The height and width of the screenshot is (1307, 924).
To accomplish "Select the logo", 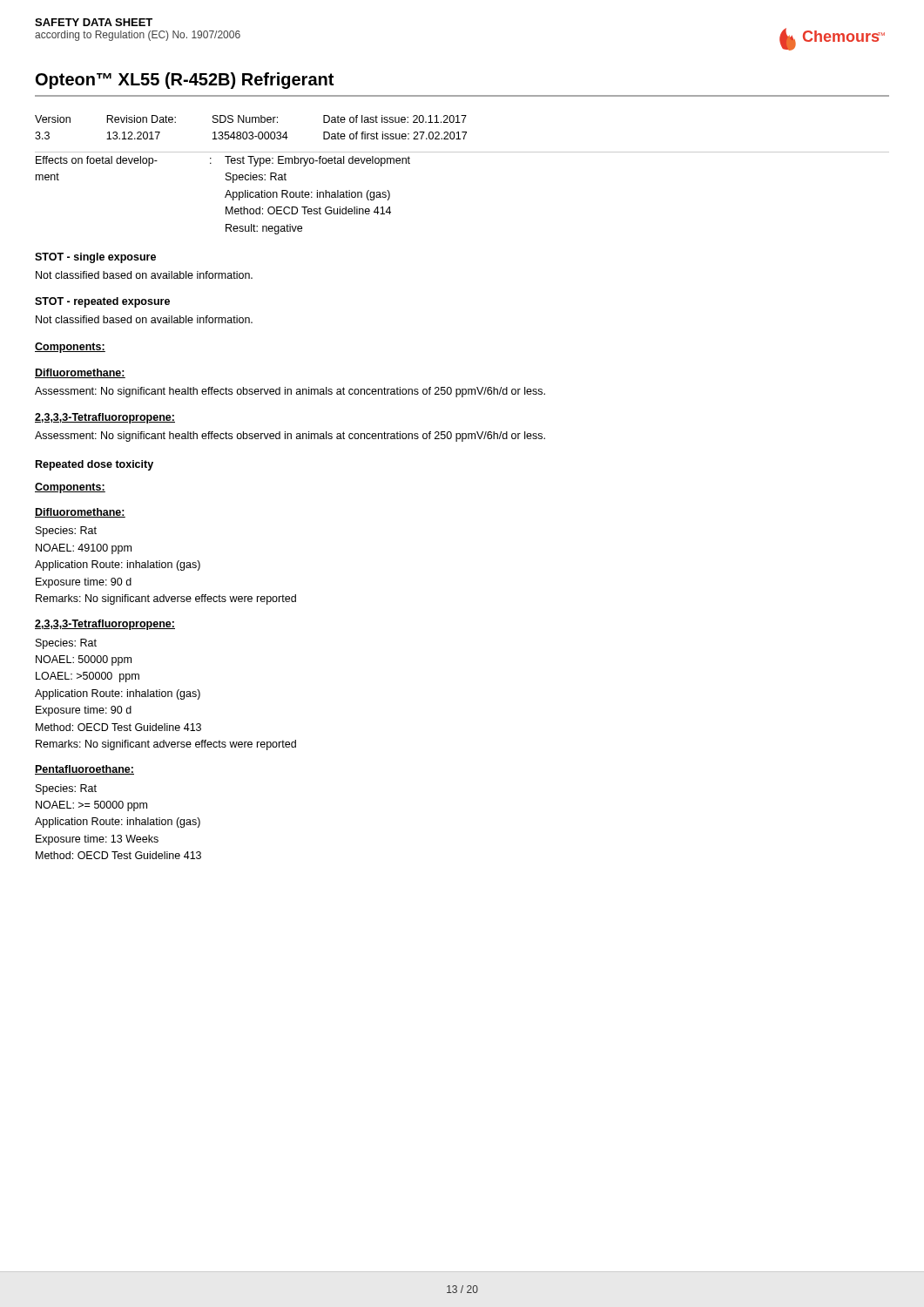I will pos(833,37).
